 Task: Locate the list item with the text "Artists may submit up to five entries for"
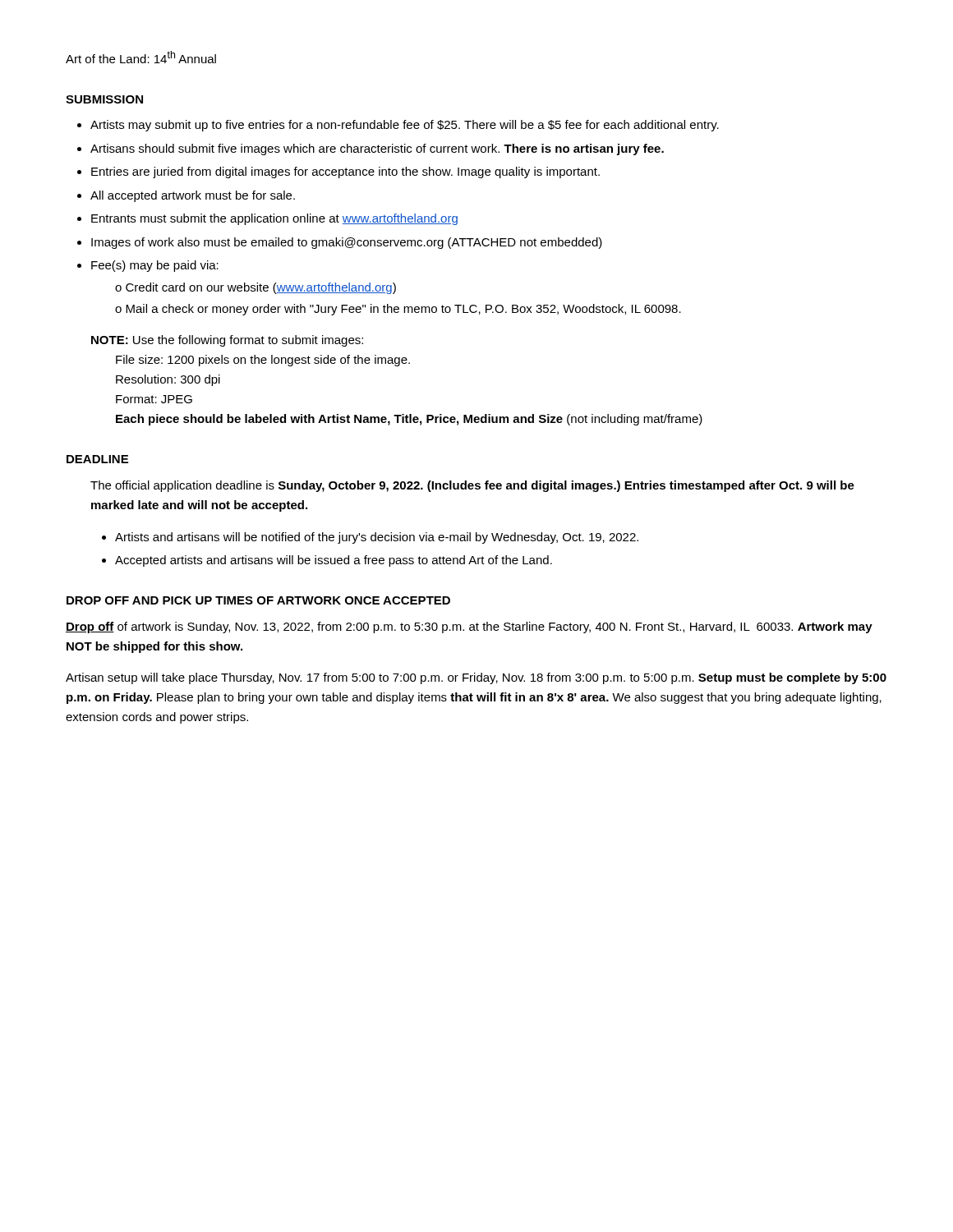pos(398,126)
